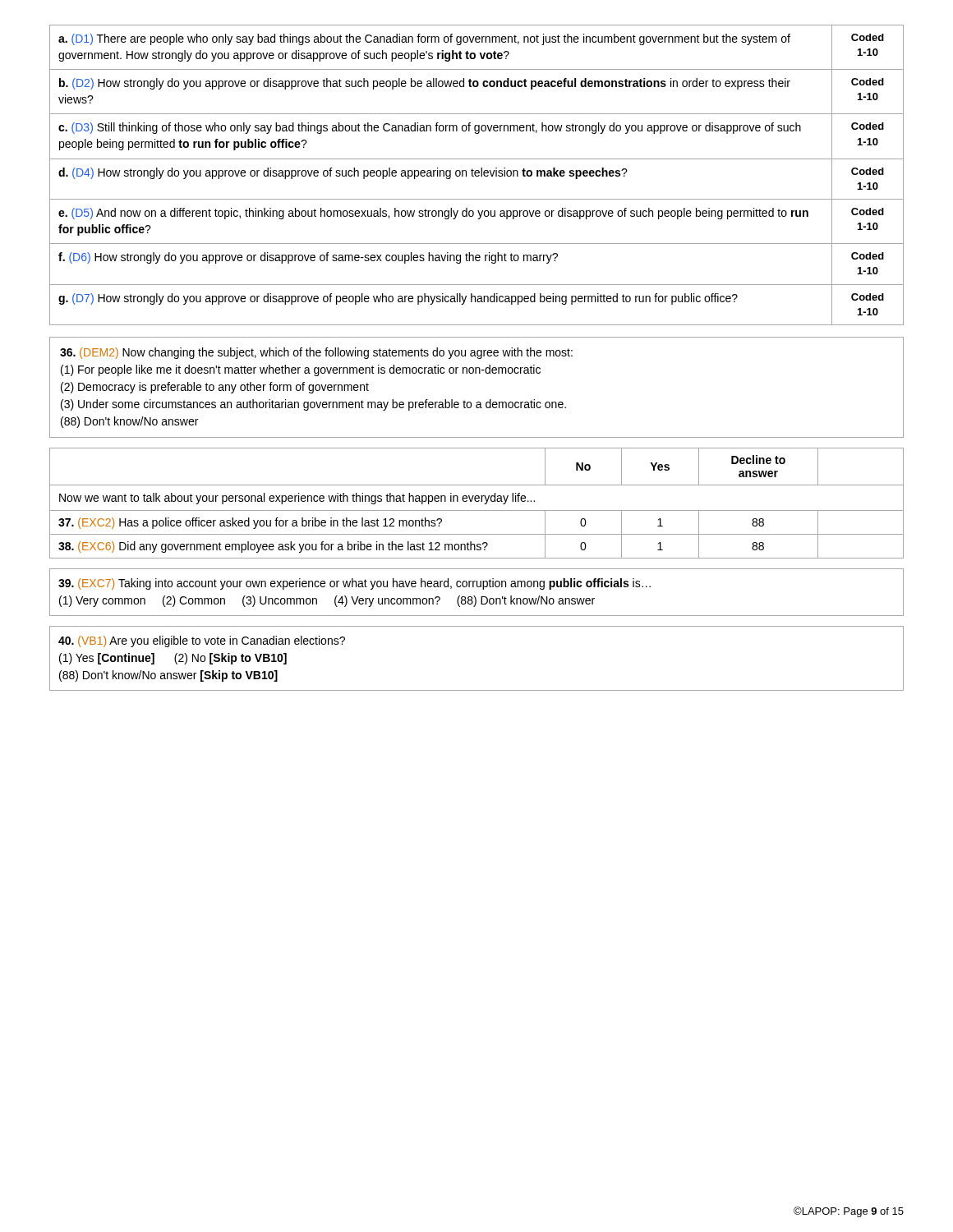Click the passage that begins "f. (D6) How strongly do"
Screen dimensions: 1232x953
pos(476,264)
